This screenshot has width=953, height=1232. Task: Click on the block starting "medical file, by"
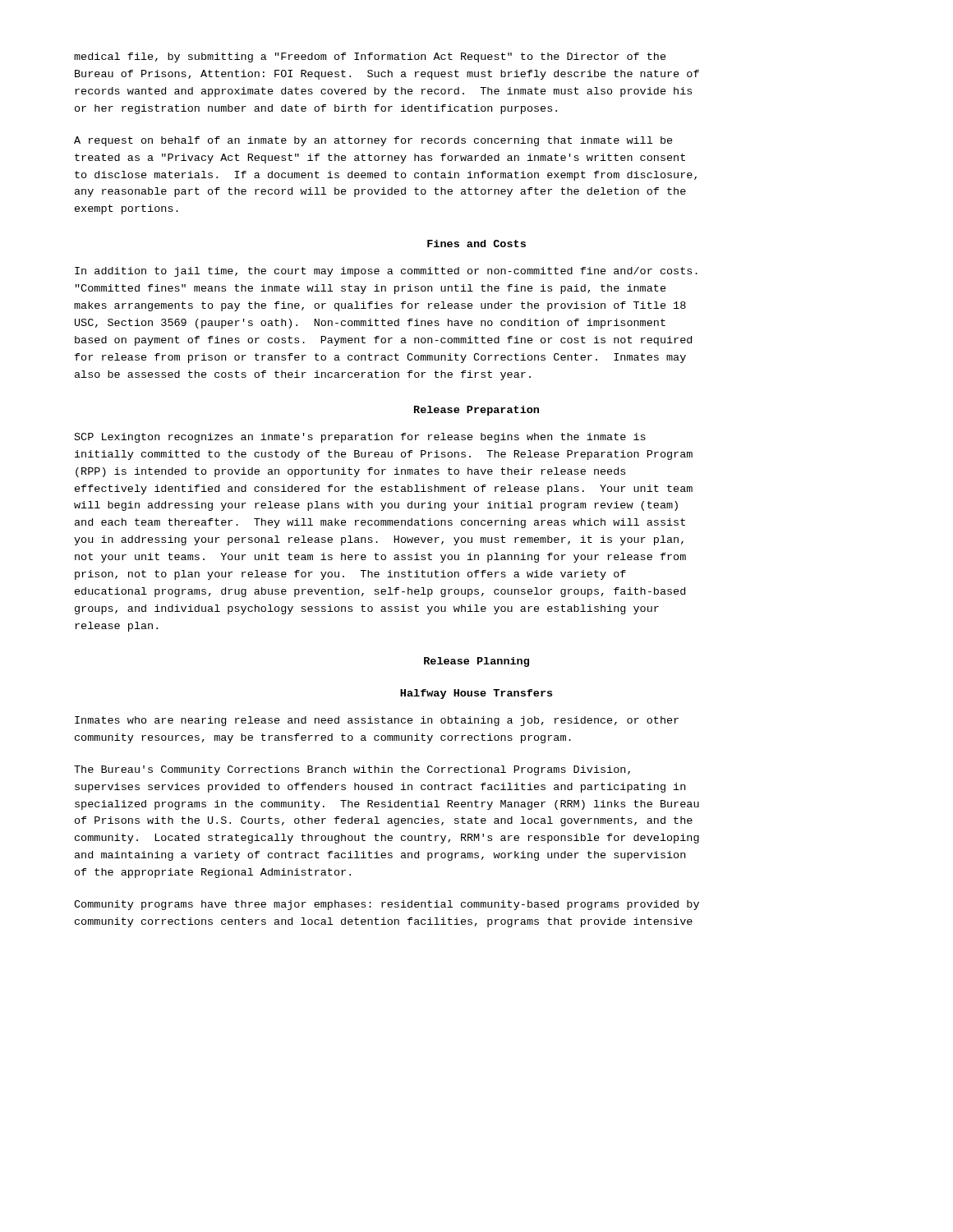click(x=387, y=83)
